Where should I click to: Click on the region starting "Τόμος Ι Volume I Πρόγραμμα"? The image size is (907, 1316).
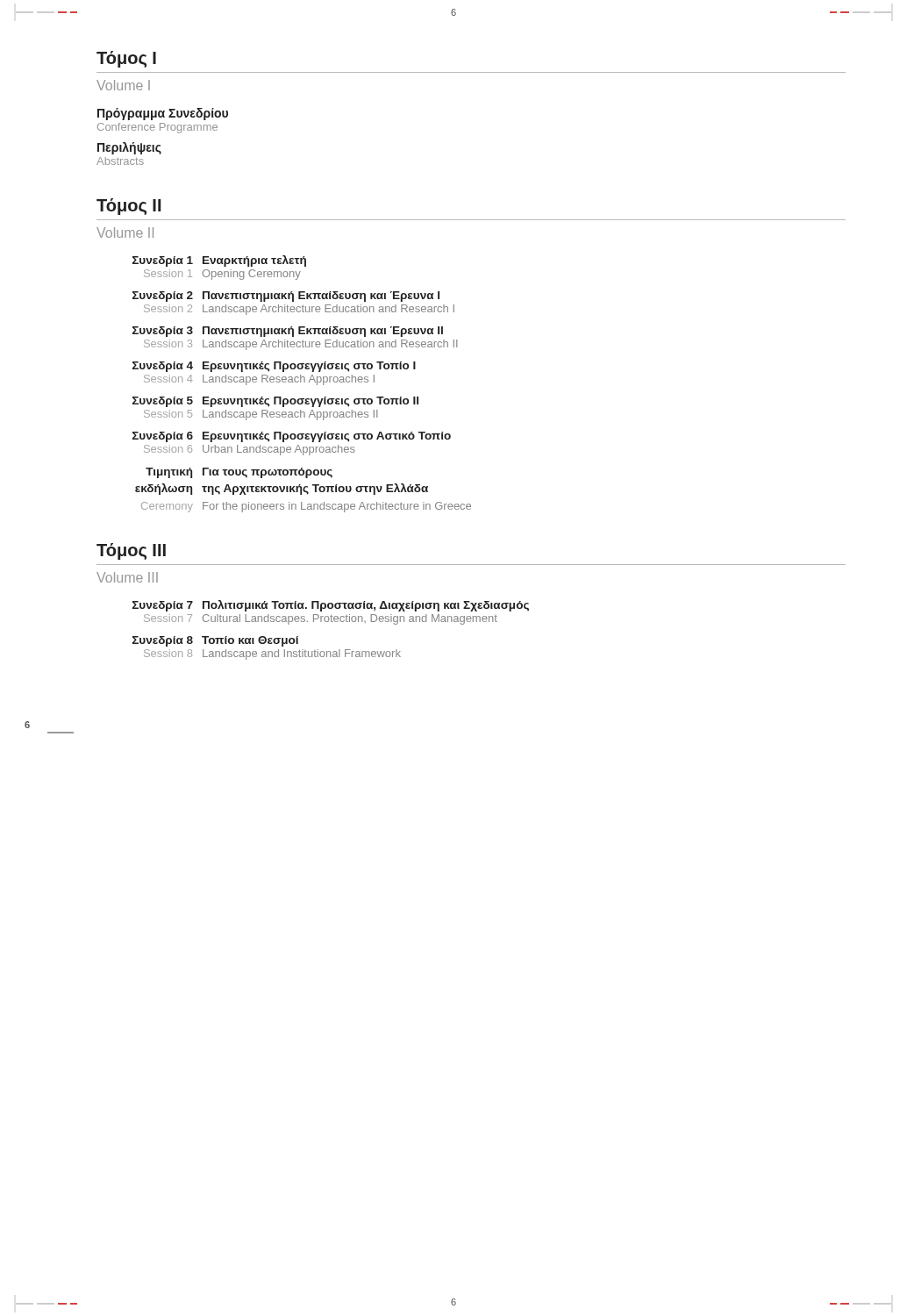coord(126,59)
